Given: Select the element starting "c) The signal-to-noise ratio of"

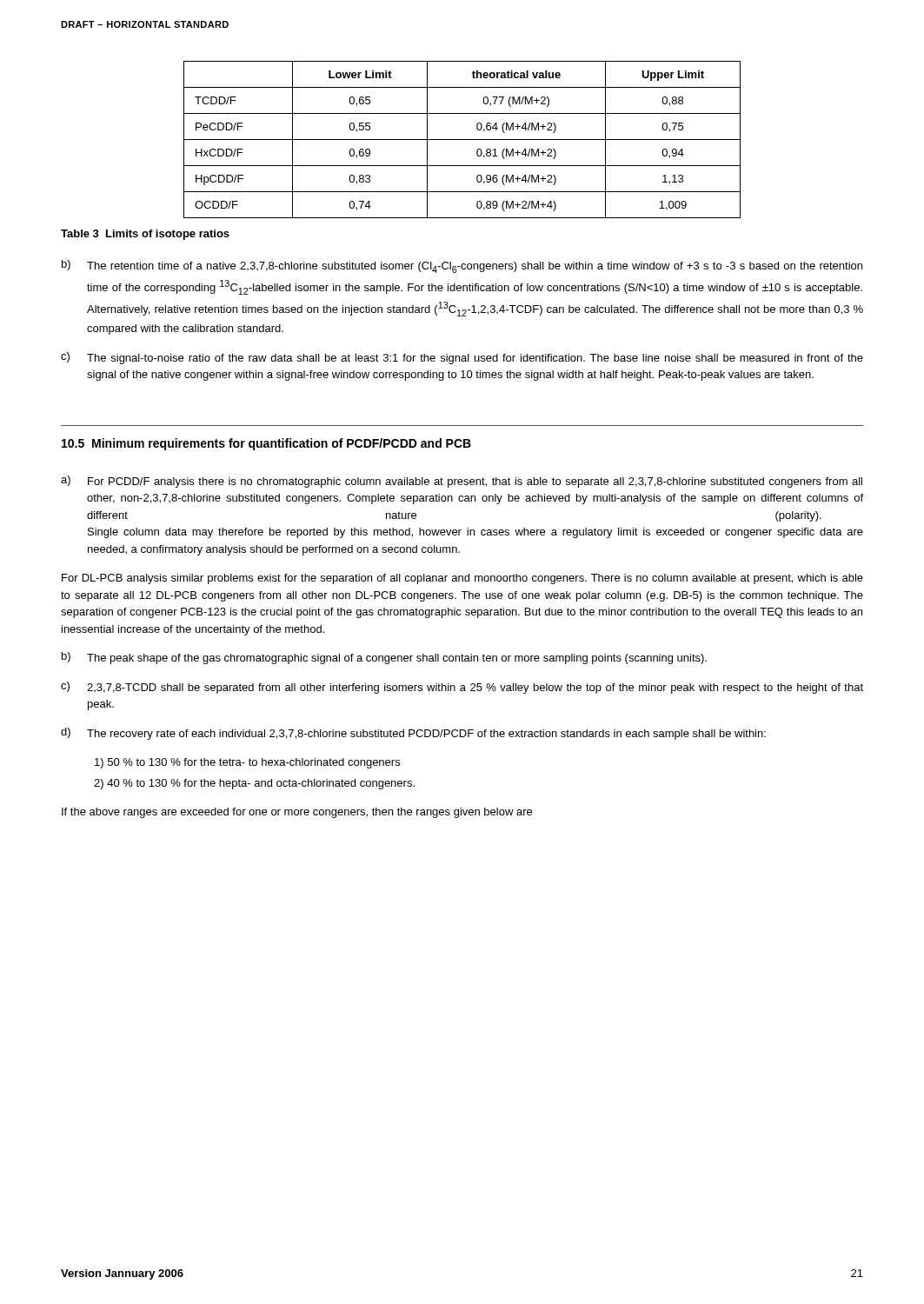Looking at the screenshot, I should (462, 366).
